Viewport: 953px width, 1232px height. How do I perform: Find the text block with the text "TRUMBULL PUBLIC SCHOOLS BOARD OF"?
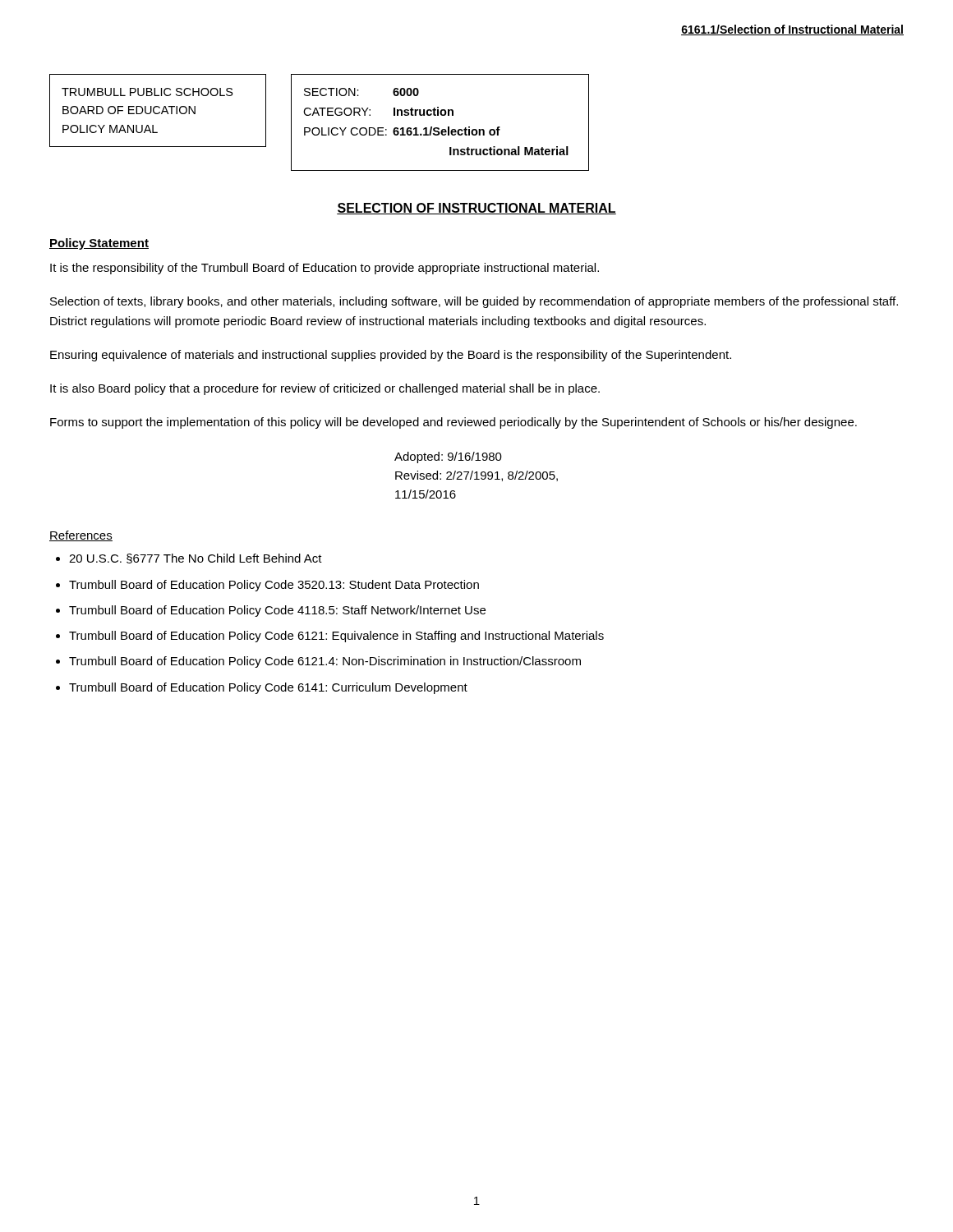click(x=147, y=110)
